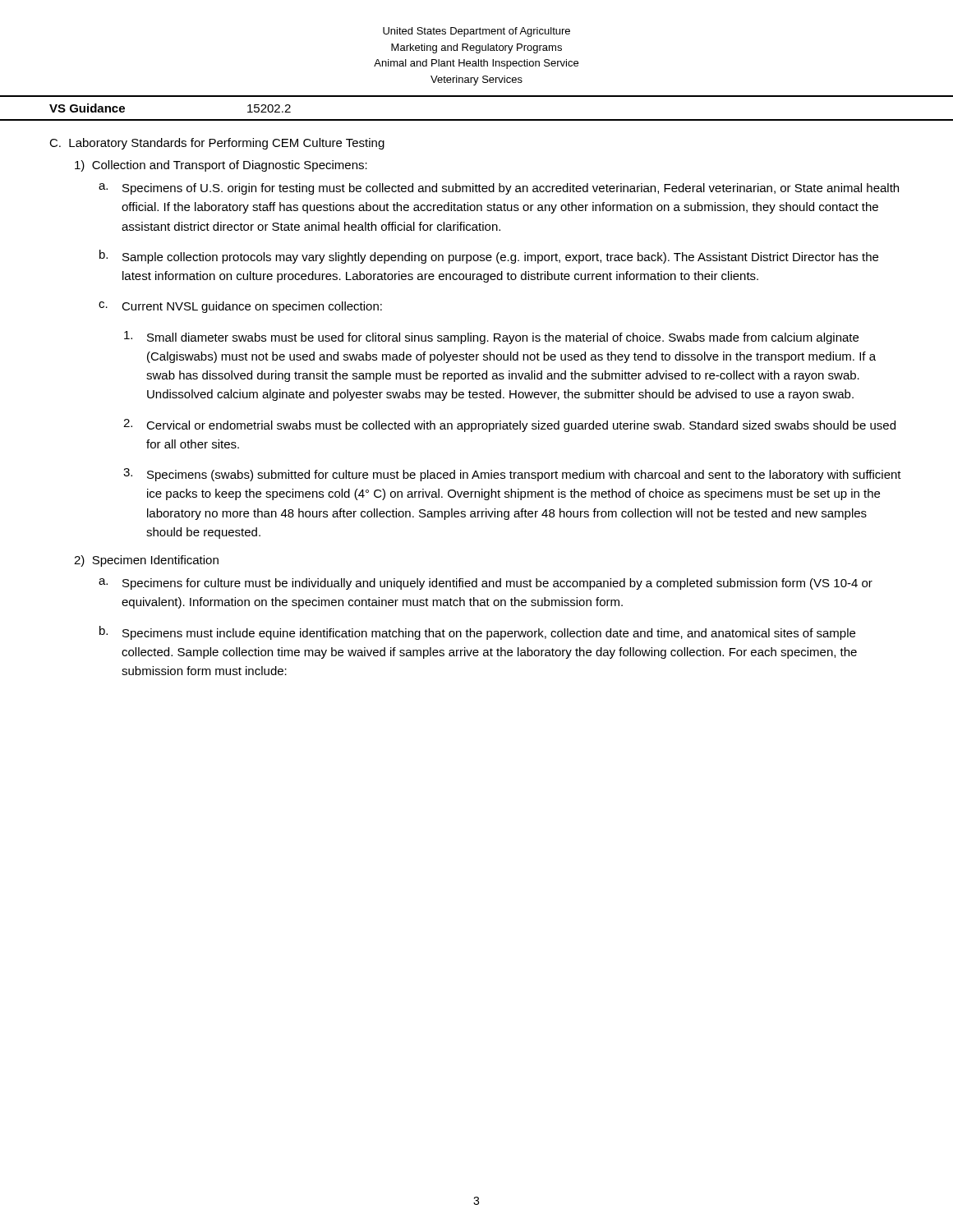
Task: Find "2) Specimen Identification" on this page
Action: click(147, 560)
